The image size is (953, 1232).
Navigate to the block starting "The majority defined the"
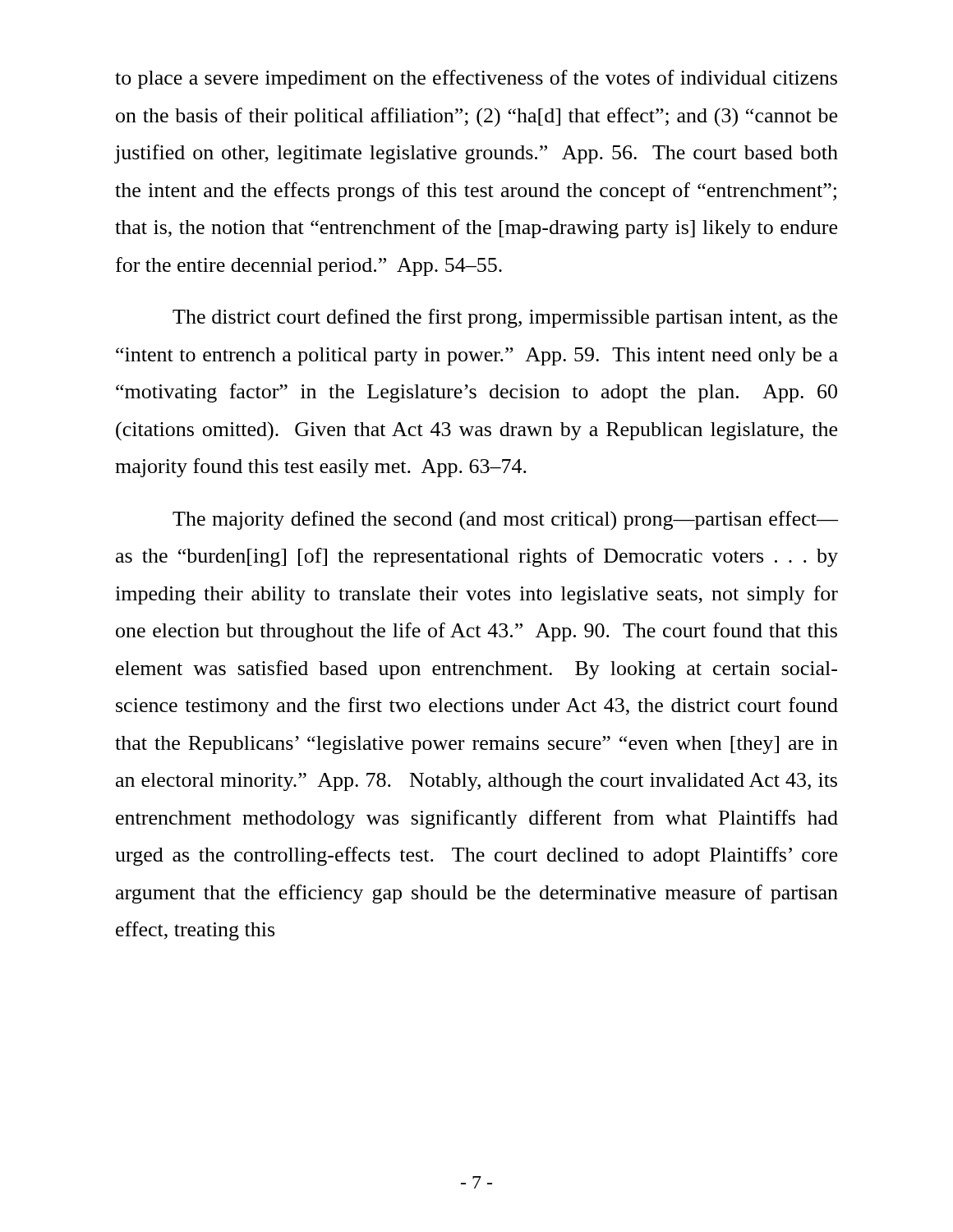505,521
